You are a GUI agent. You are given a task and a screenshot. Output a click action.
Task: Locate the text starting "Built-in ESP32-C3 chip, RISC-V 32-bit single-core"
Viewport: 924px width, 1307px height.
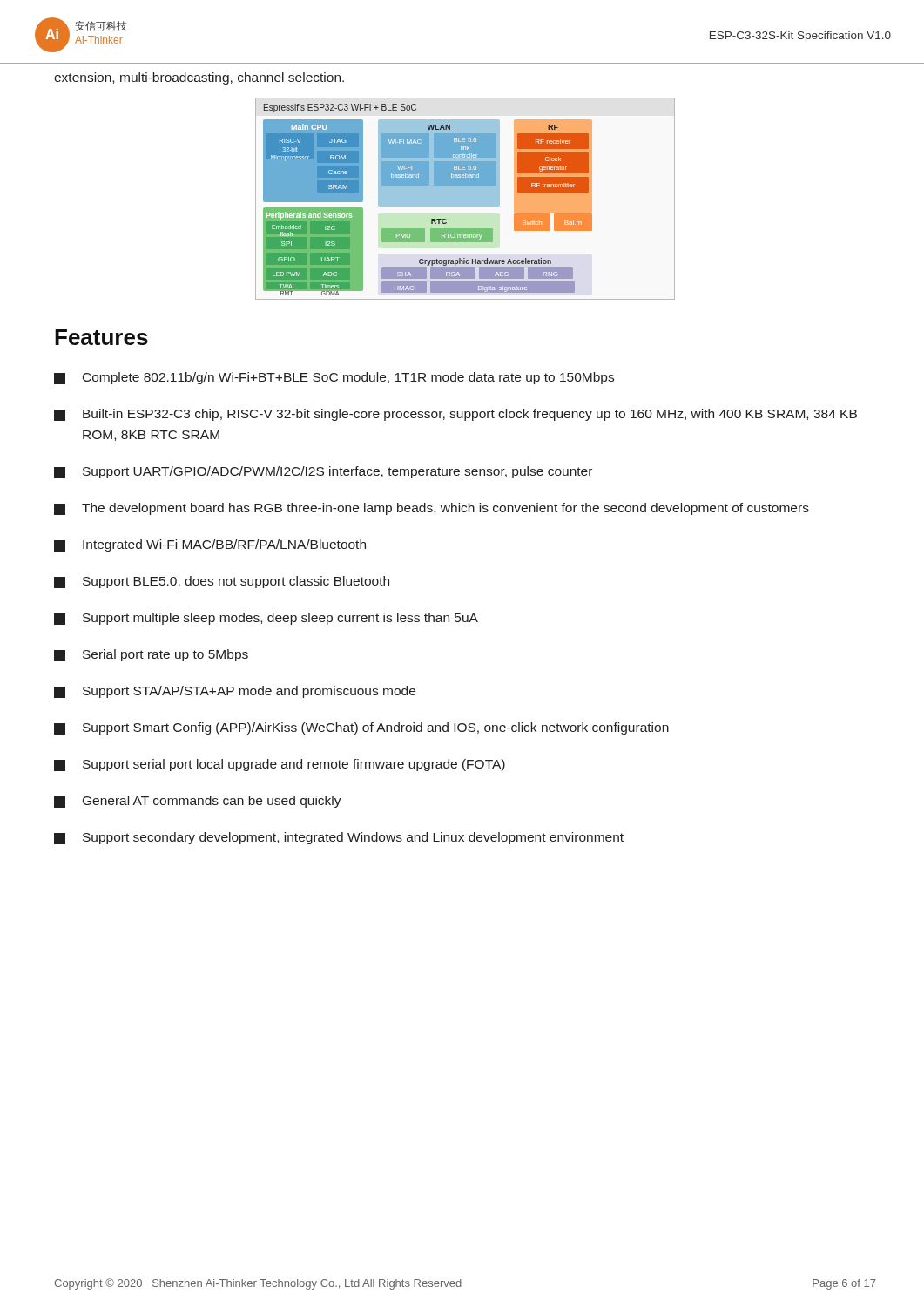(465, 424)
